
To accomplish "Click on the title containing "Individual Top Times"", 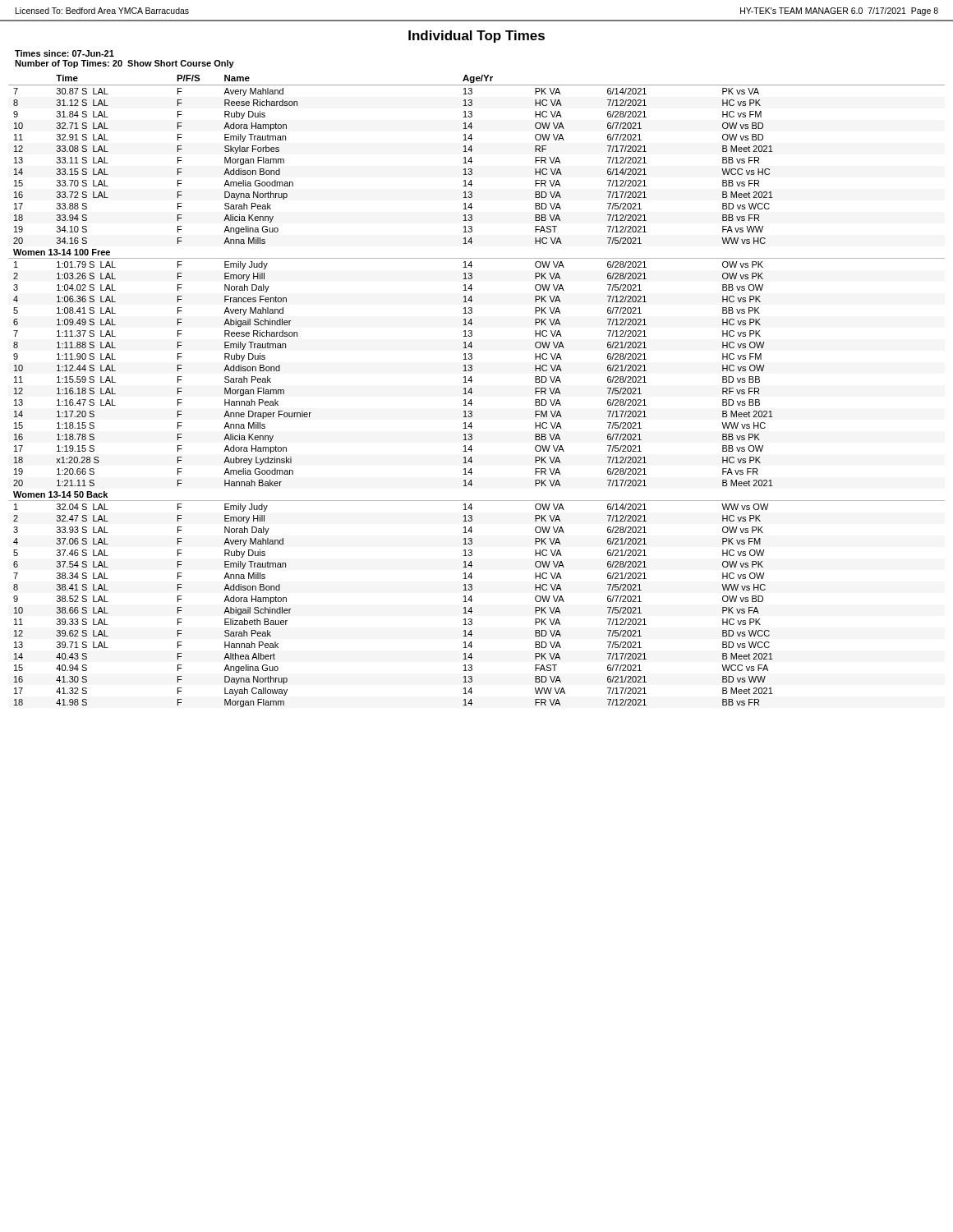I will (x=476, y=36).
